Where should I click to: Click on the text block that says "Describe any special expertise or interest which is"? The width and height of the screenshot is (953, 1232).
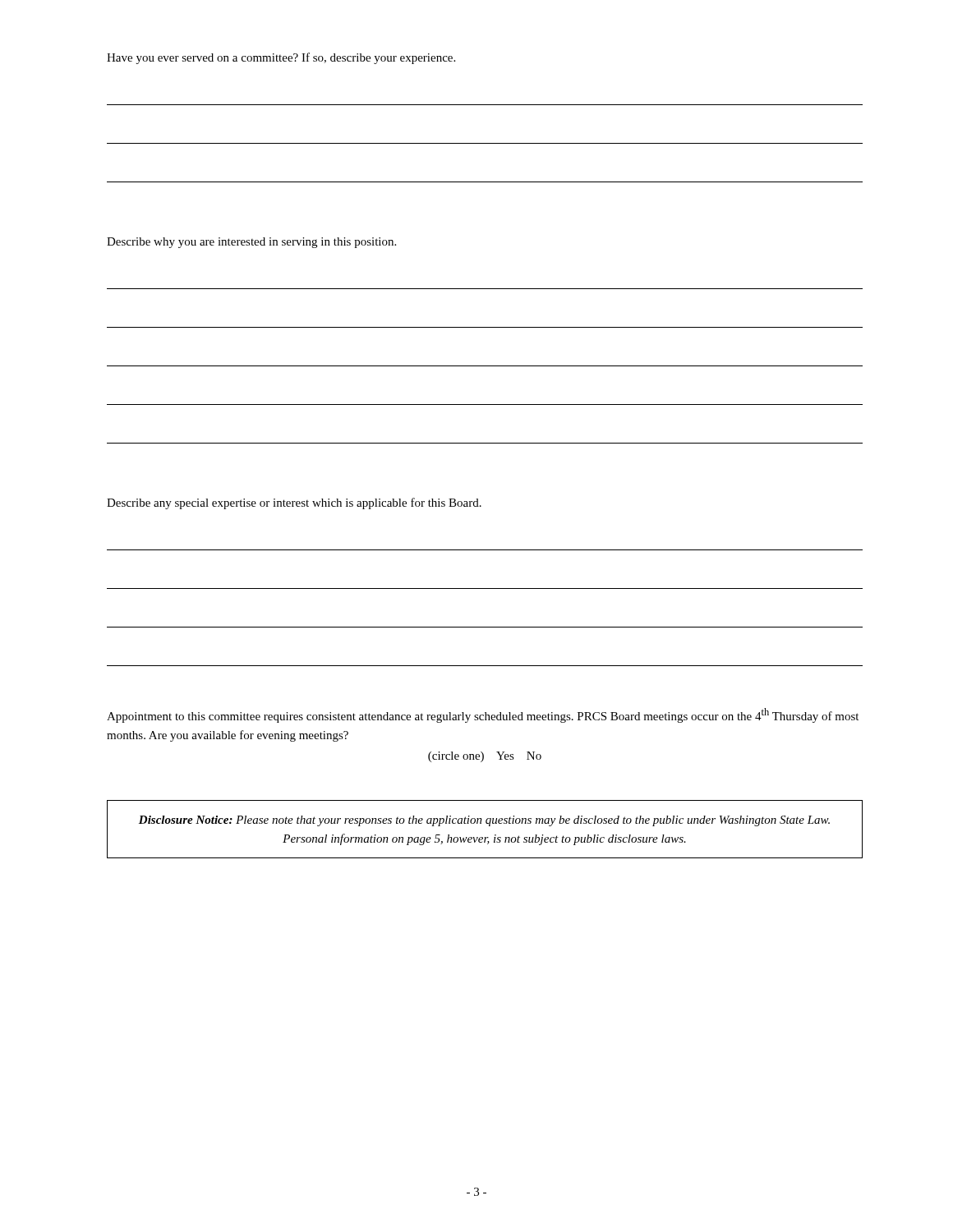[294, 503]
